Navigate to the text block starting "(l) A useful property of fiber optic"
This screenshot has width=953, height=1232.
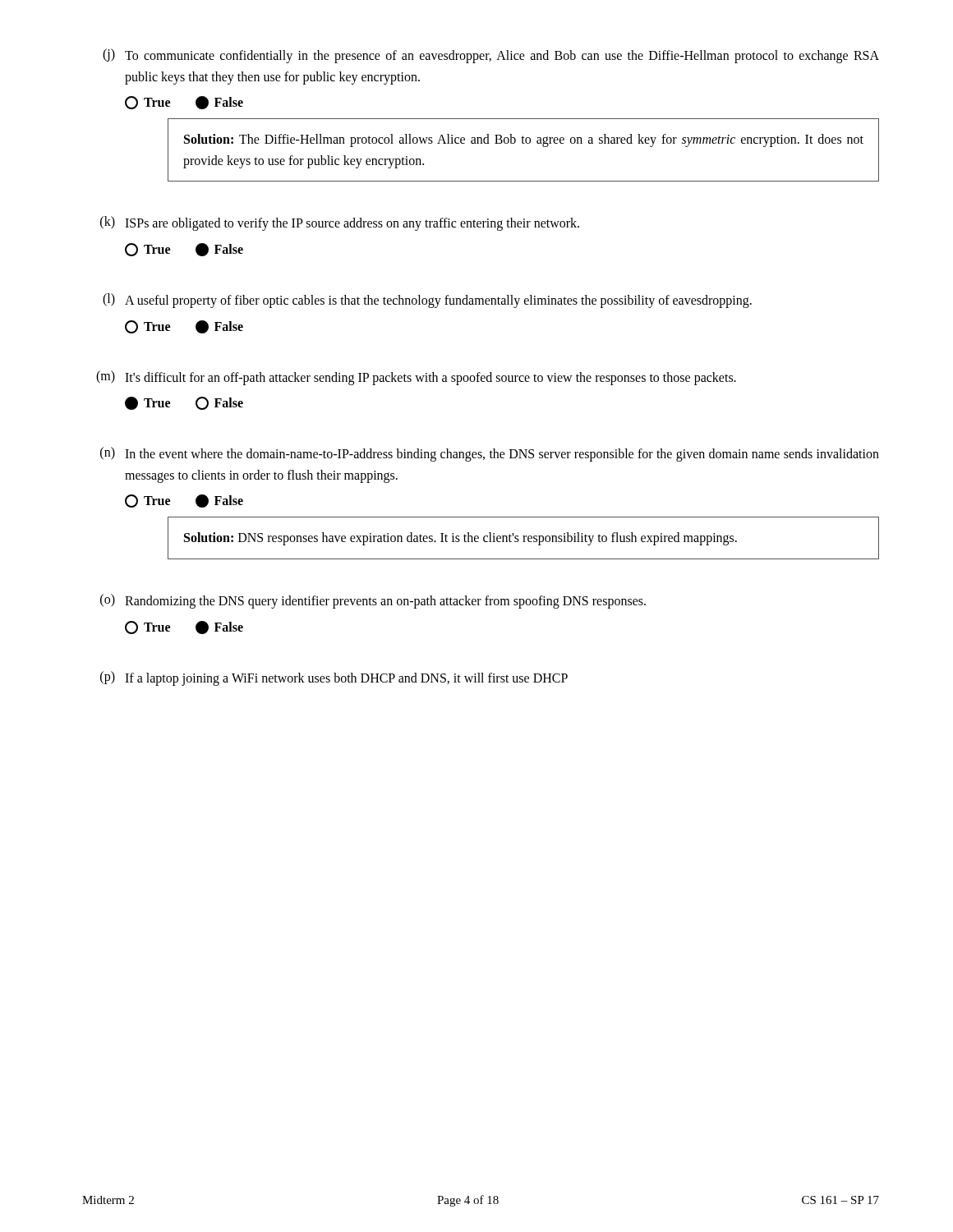click(x=427, y=301)
